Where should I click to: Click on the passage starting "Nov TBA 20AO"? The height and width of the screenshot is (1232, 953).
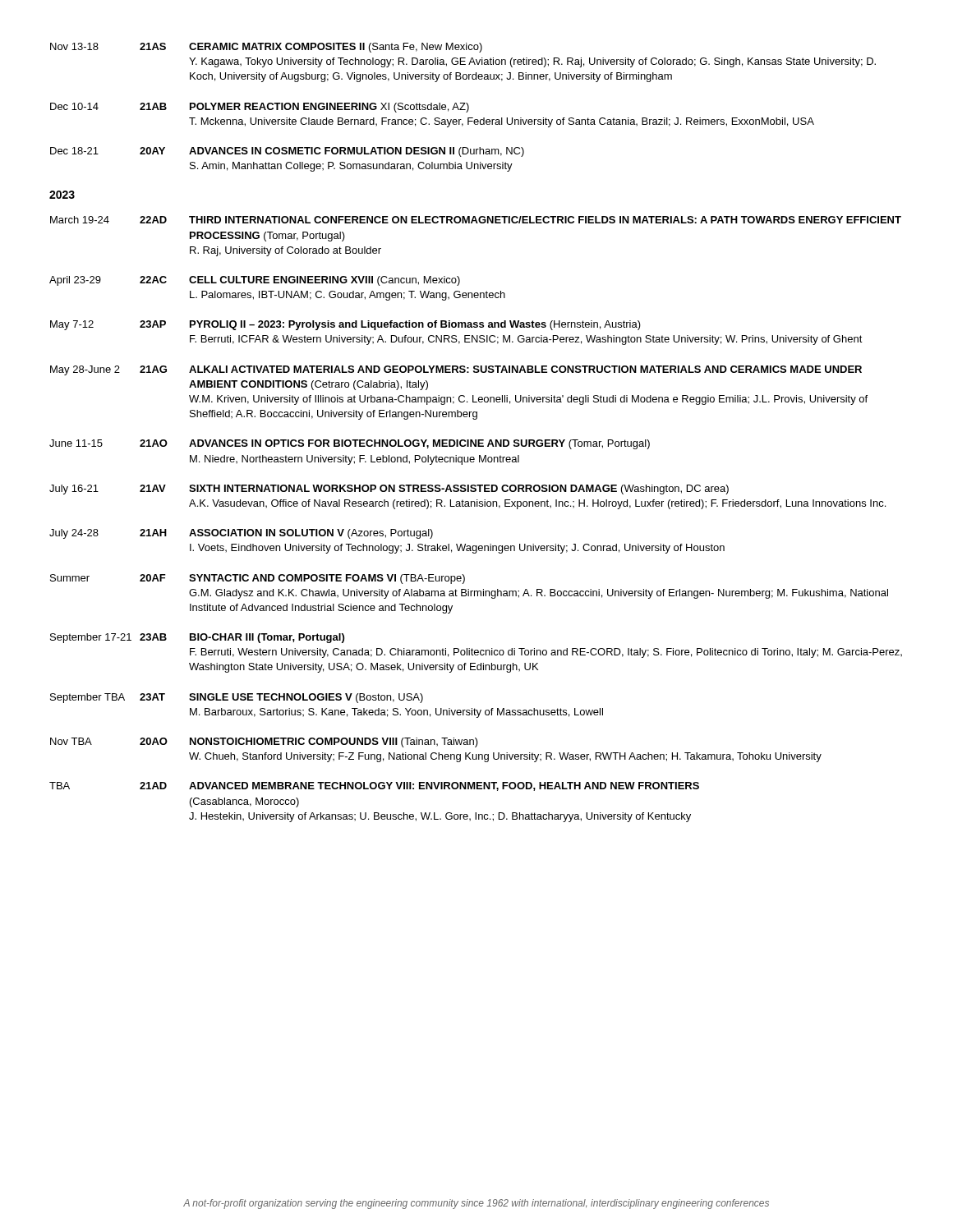point(476,749)
